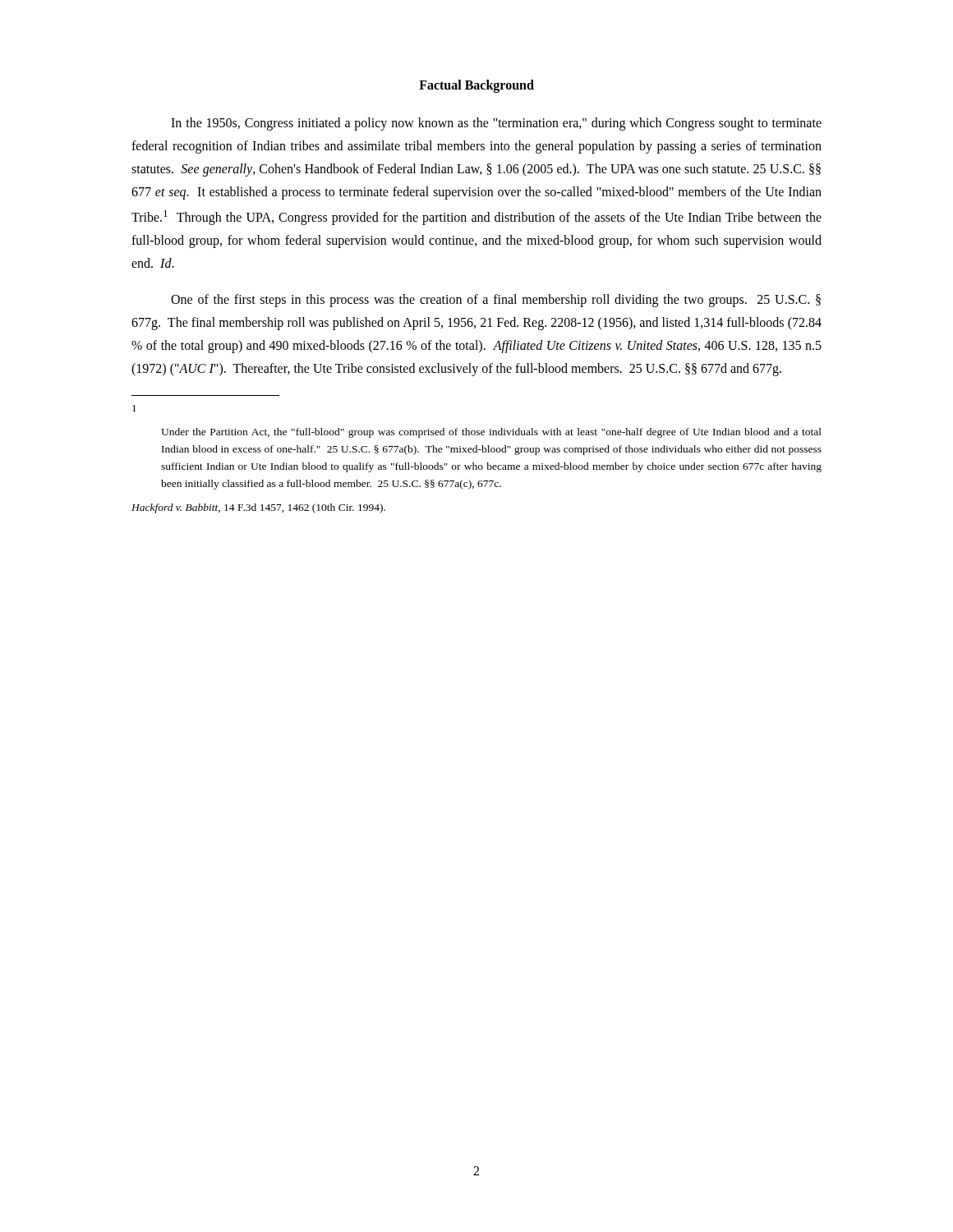Locate the passage starting "One of the first steps in this"

(476, 335)
